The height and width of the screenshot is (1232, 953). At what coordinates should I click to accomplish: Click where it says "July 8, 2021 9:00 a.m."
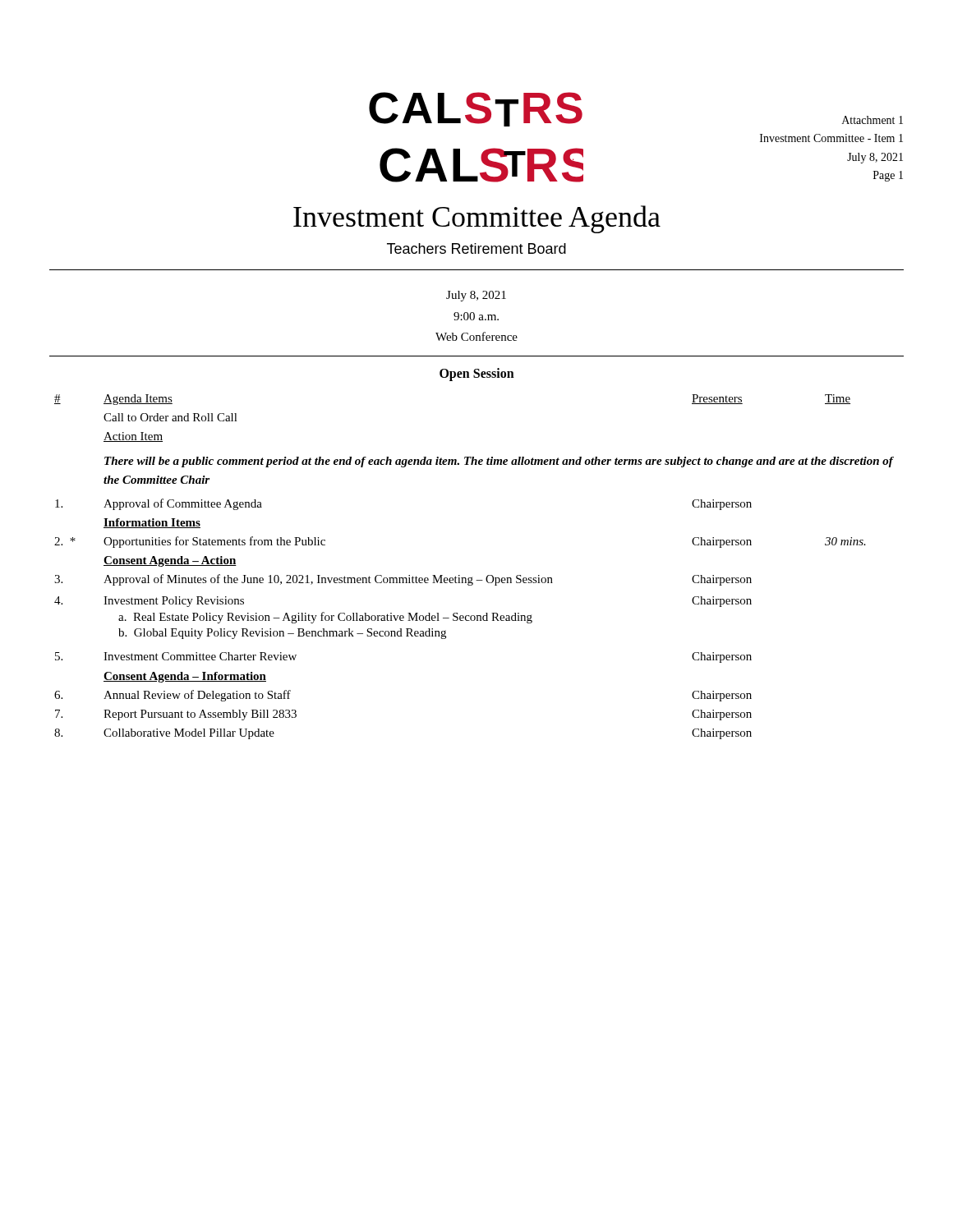476,305
